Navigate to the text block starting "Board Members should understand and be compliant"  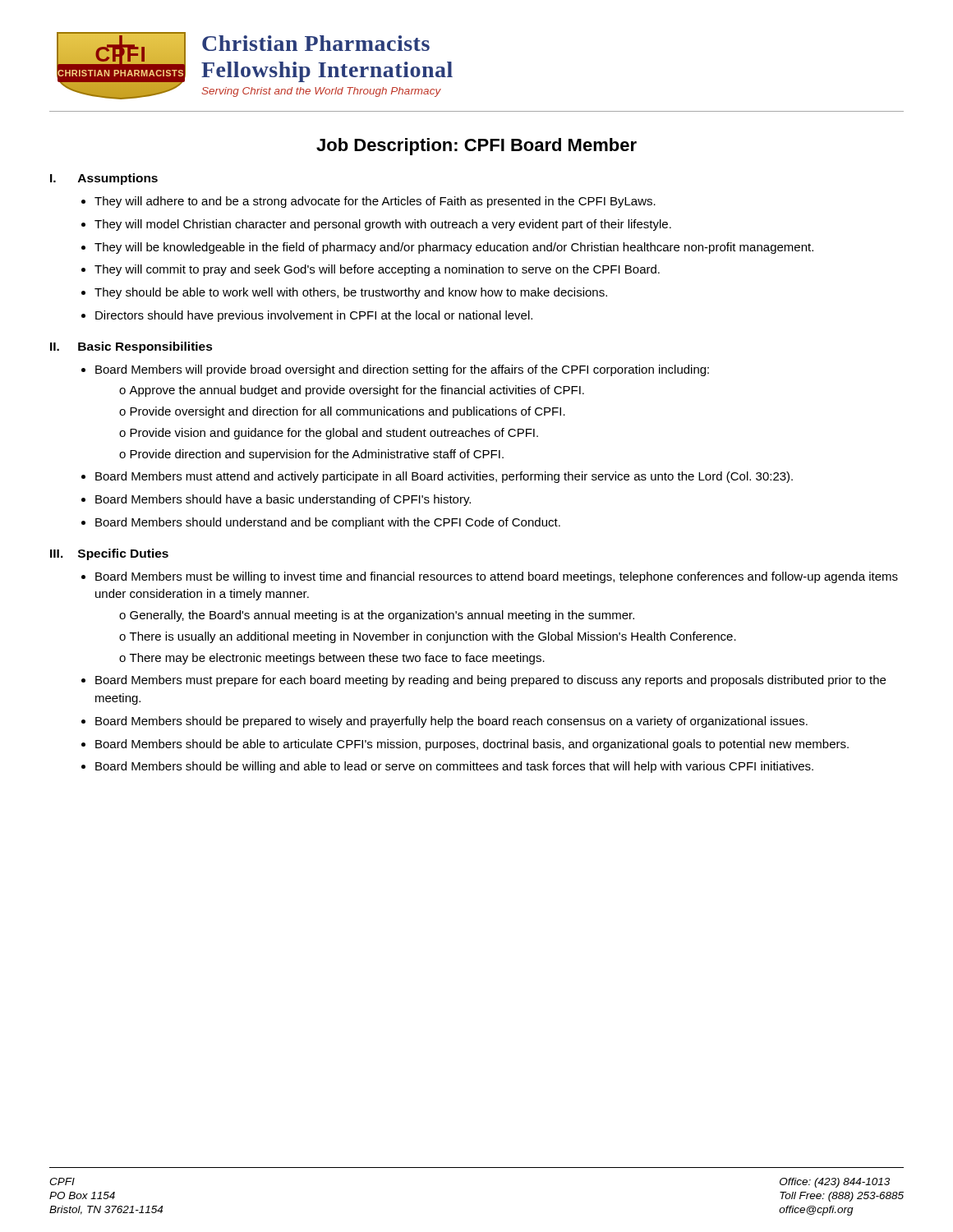[328, 522]
